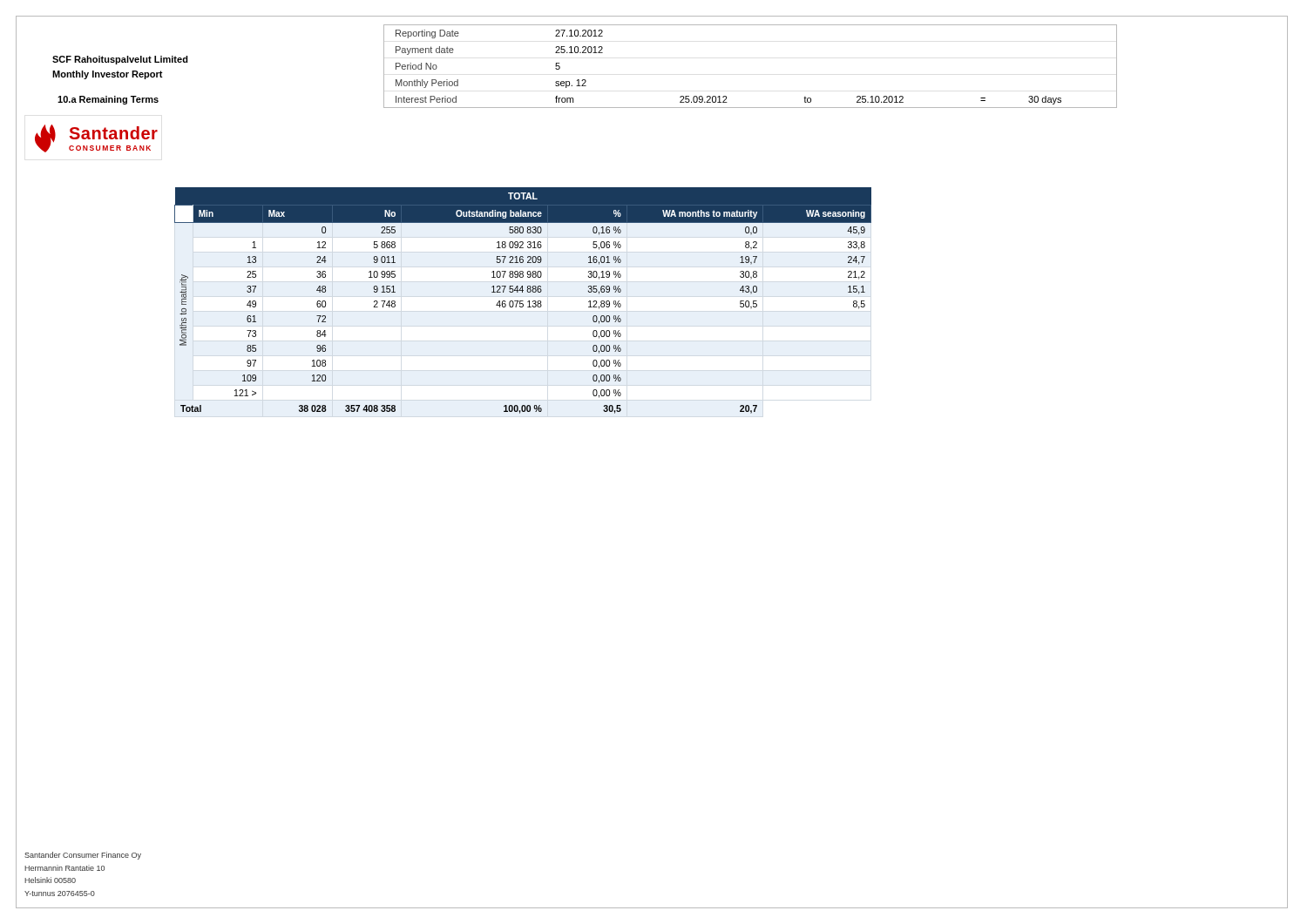This screenshot has height=924, width=1307.
Task: Select the section header
Action: (105, 100)
